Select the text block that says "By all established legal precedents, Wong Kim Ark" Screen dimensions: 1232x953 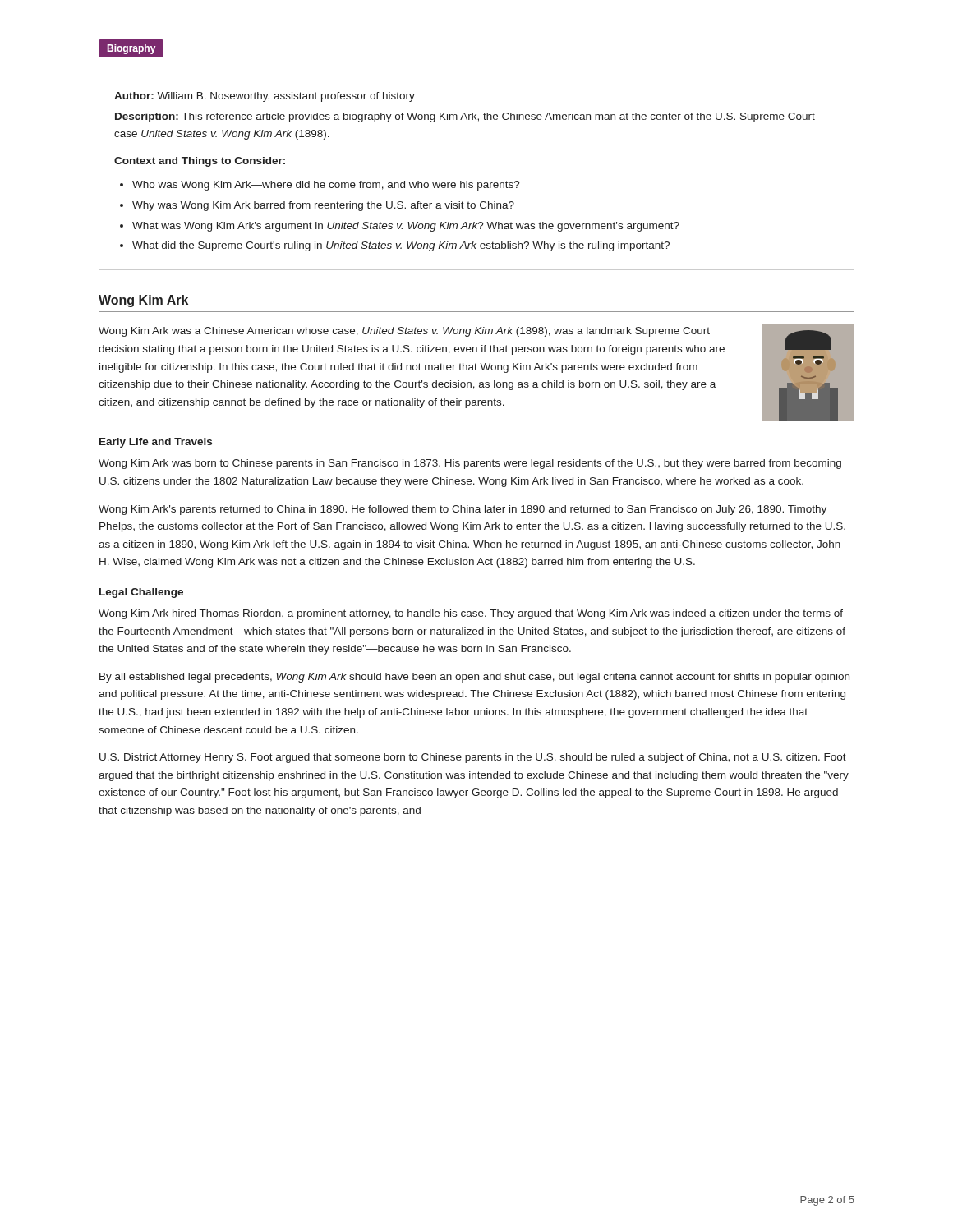tap(474, 703)
